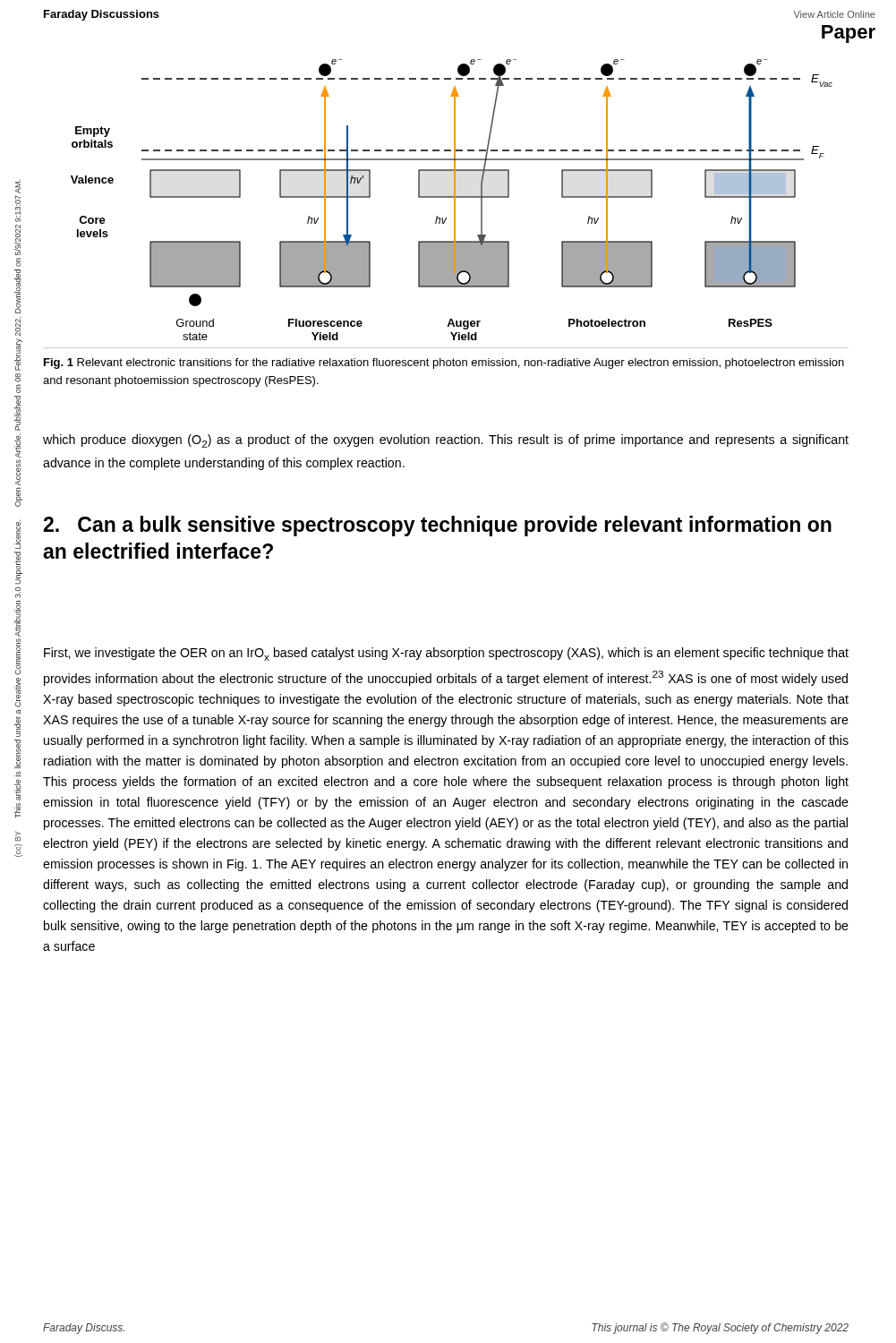Viewport: 896px width, 1343px height.
Task: Click the section header that begins "2. Can a bulk sensitive spectroscopy technique provide"
Action: (446, 539)
